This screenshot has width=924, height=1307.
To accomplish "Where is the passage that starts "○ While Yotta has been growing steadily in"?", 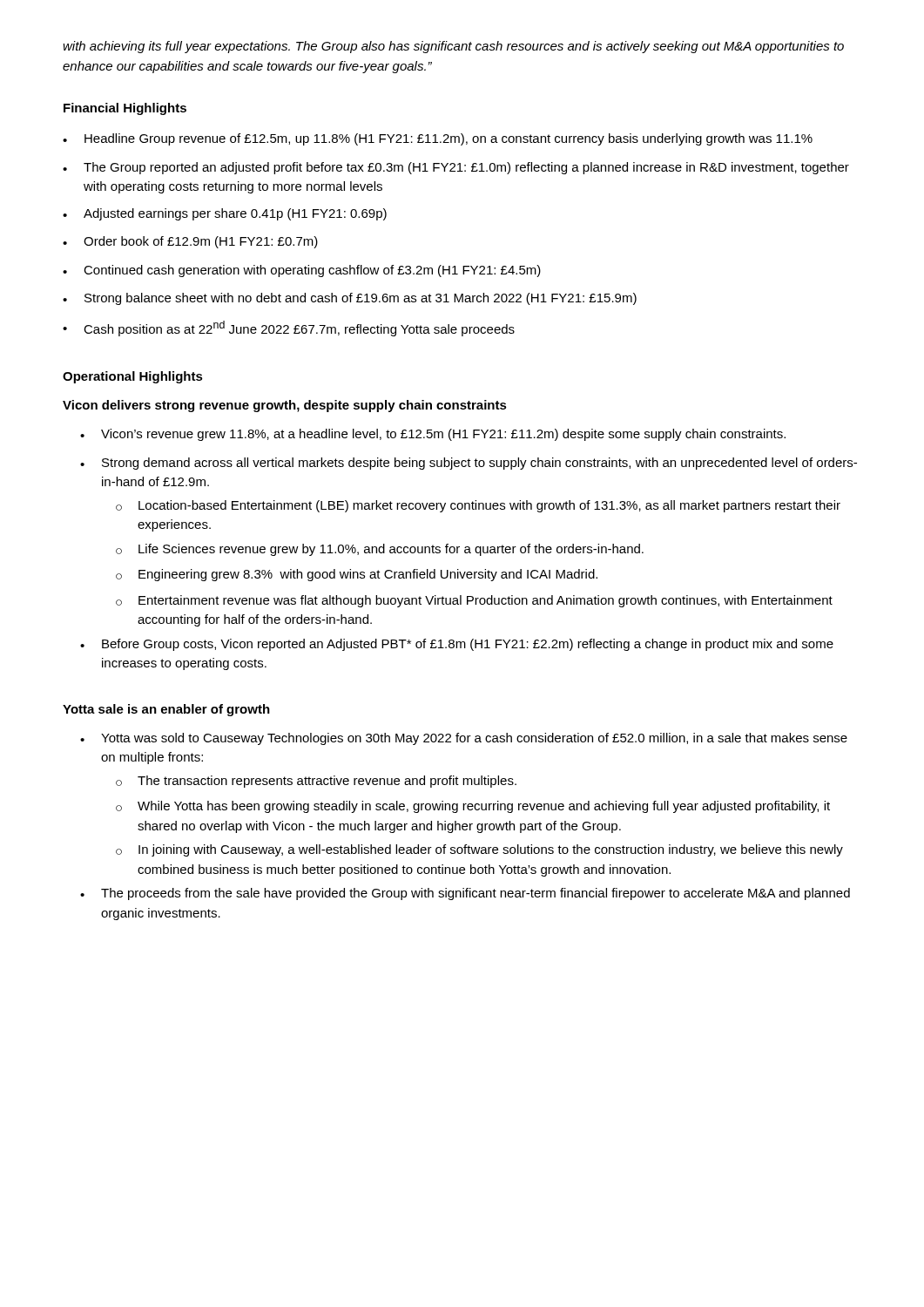I will 488,816.
